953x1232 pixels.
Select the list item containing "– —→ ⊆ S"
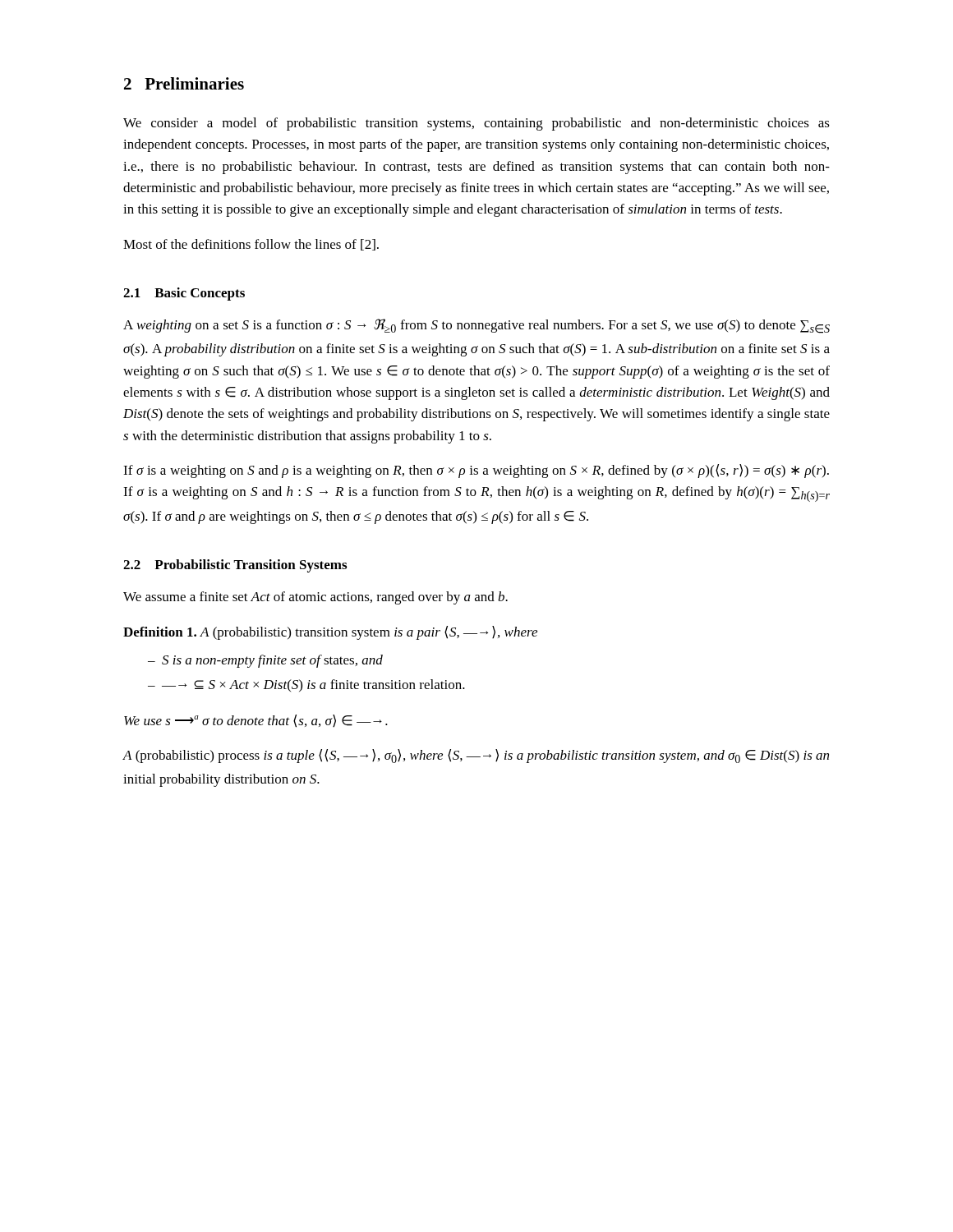(307, 685)
